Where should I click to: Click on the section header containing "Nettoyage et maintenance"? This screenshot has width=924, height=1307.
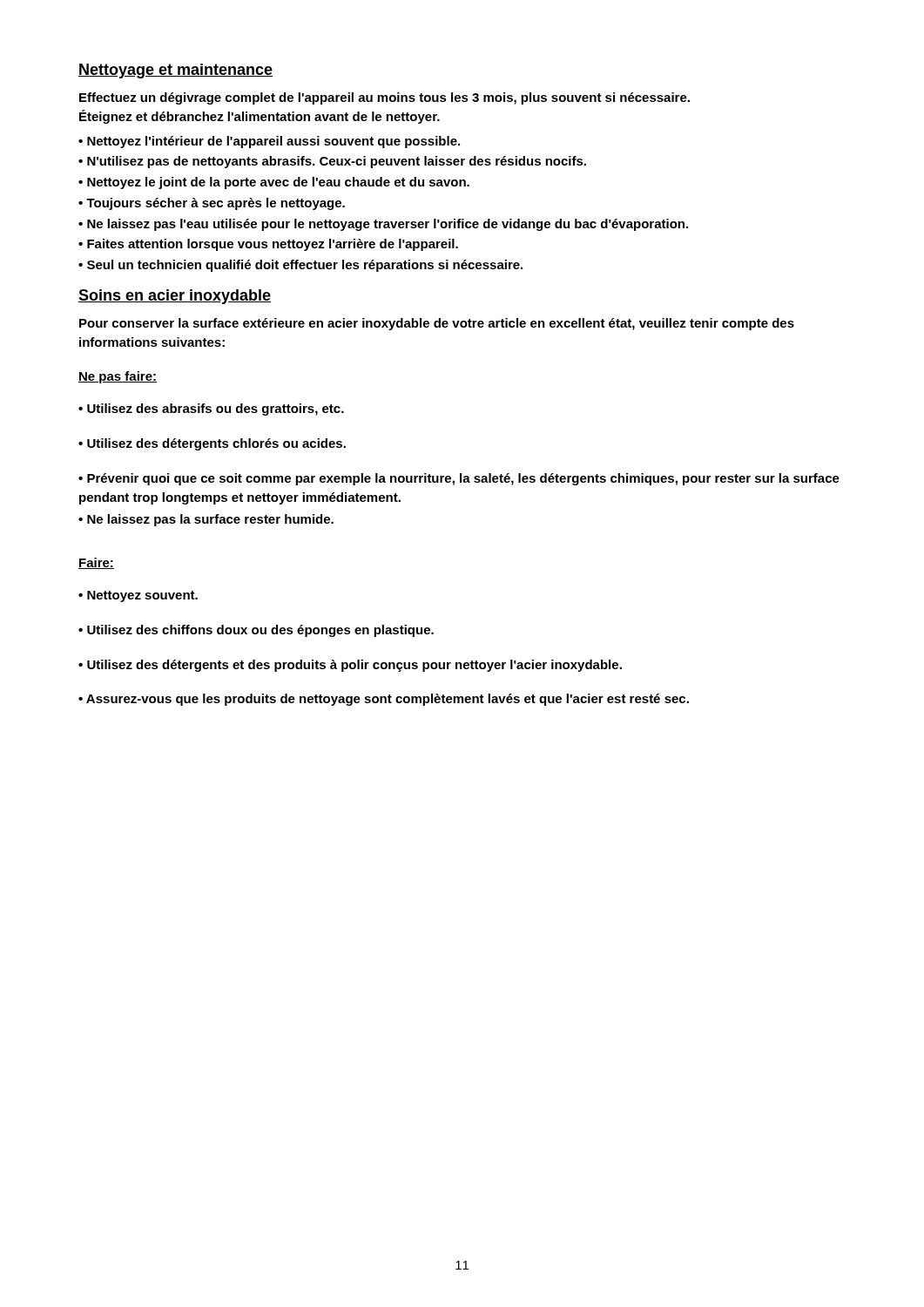click(x=176, y=70)
